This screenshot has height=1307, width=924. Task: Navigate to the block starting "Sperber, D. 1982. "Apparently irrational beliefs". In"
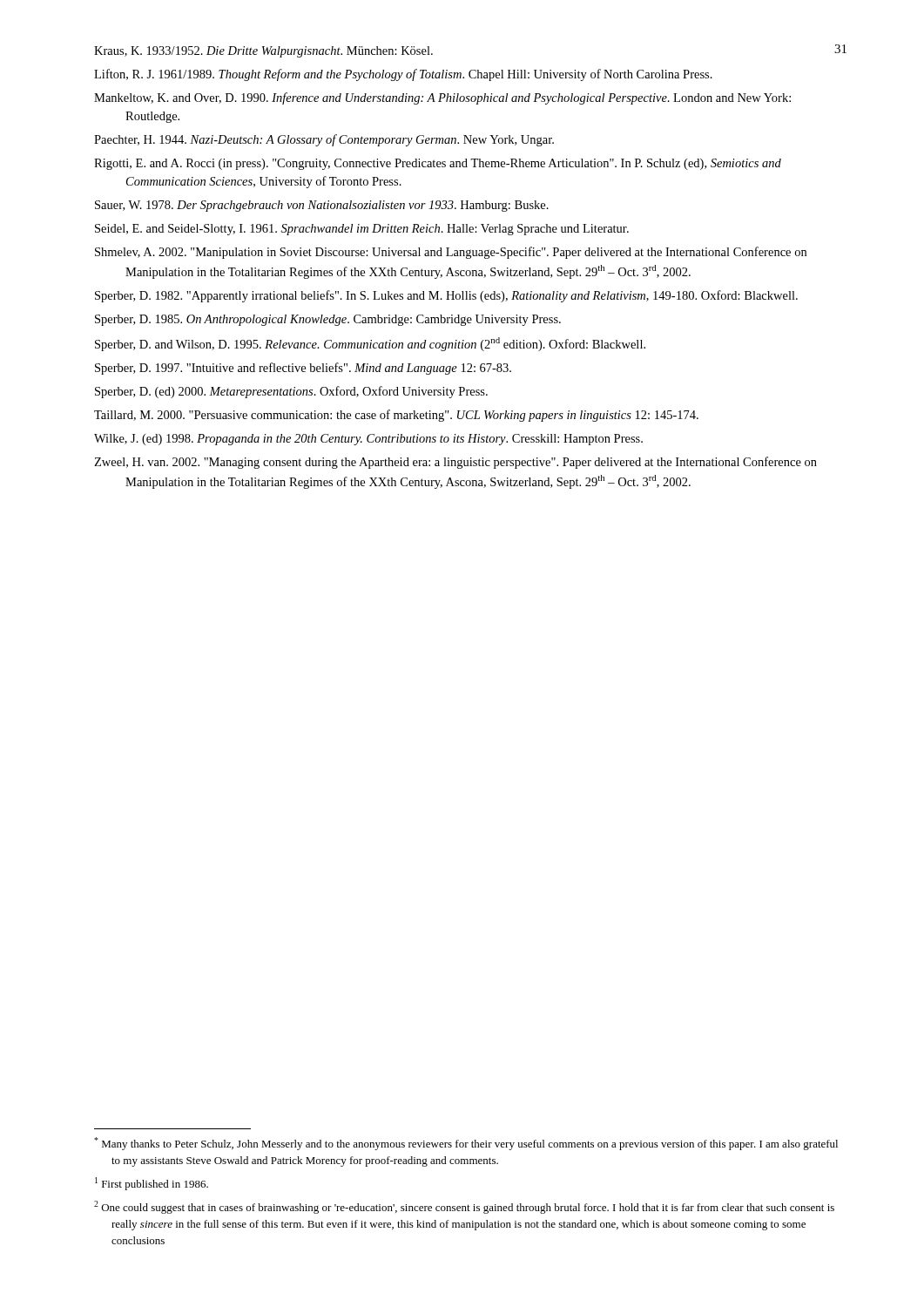[446, 295]
